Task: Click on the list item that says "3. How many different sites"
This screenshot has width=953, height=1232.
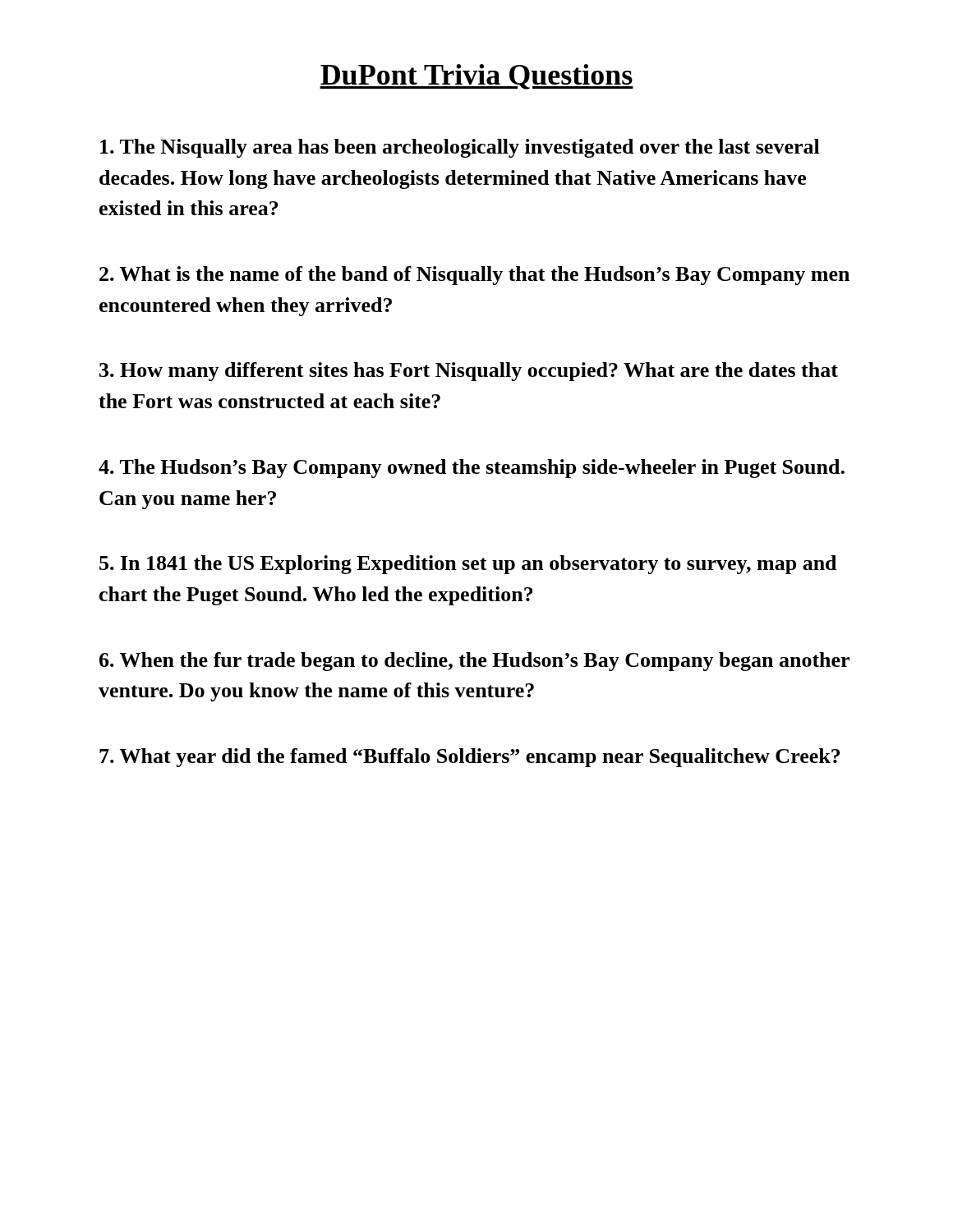Action: pos(468,386)
